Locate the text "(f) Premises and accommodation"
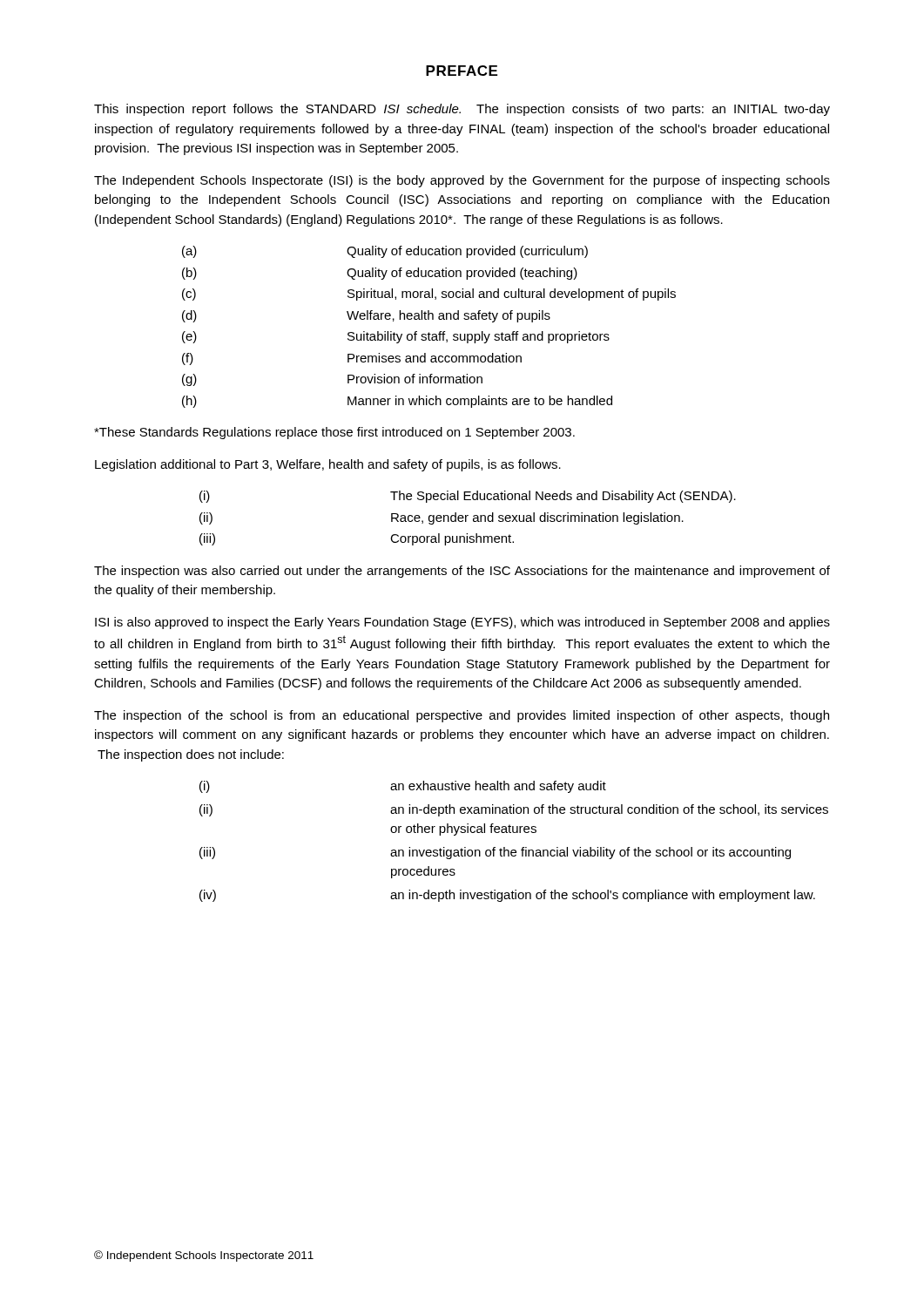 tap(462, 358)
